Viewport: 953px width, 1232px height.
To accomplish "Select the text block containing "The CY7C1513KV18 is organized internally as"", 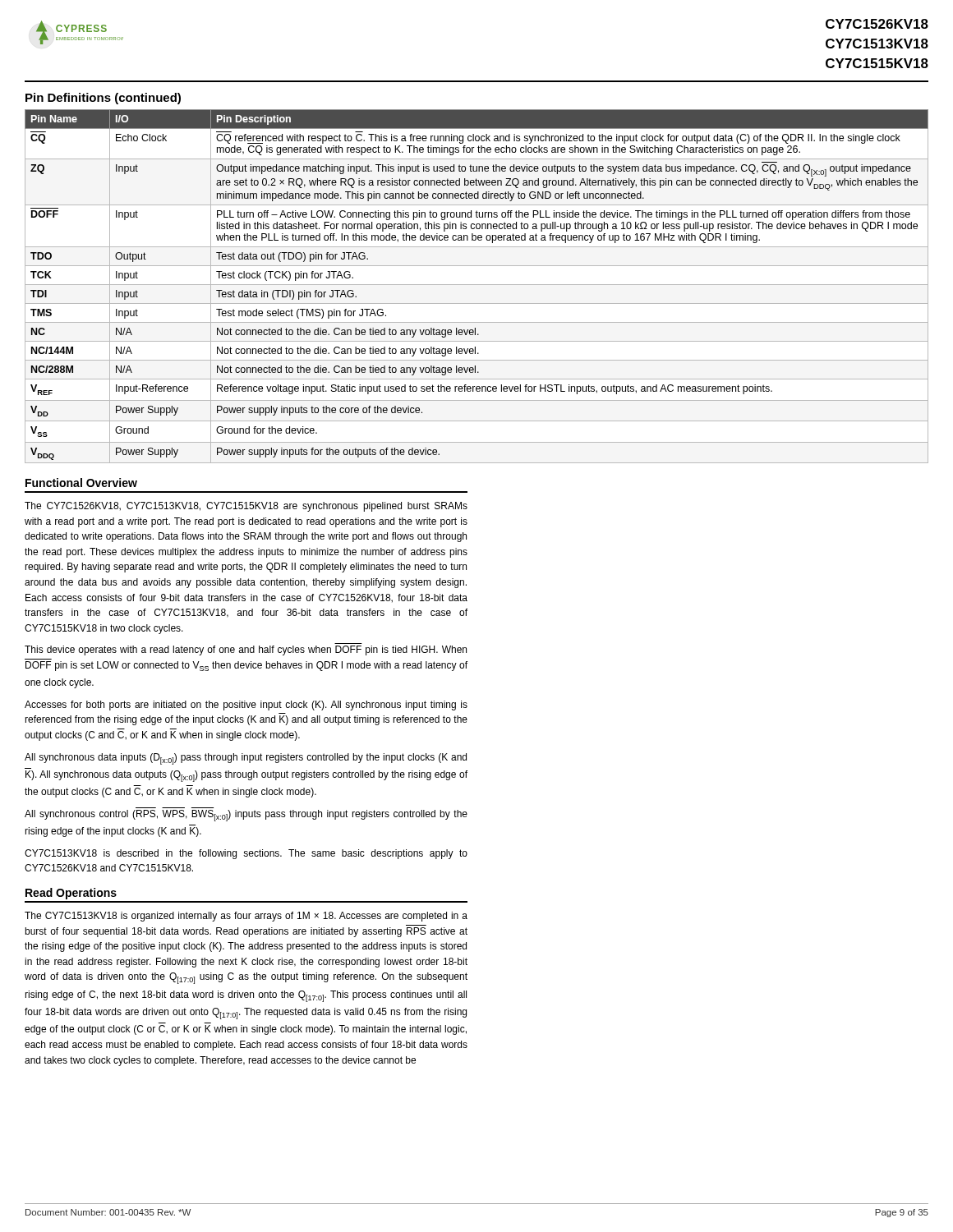I will click(246, 988).
